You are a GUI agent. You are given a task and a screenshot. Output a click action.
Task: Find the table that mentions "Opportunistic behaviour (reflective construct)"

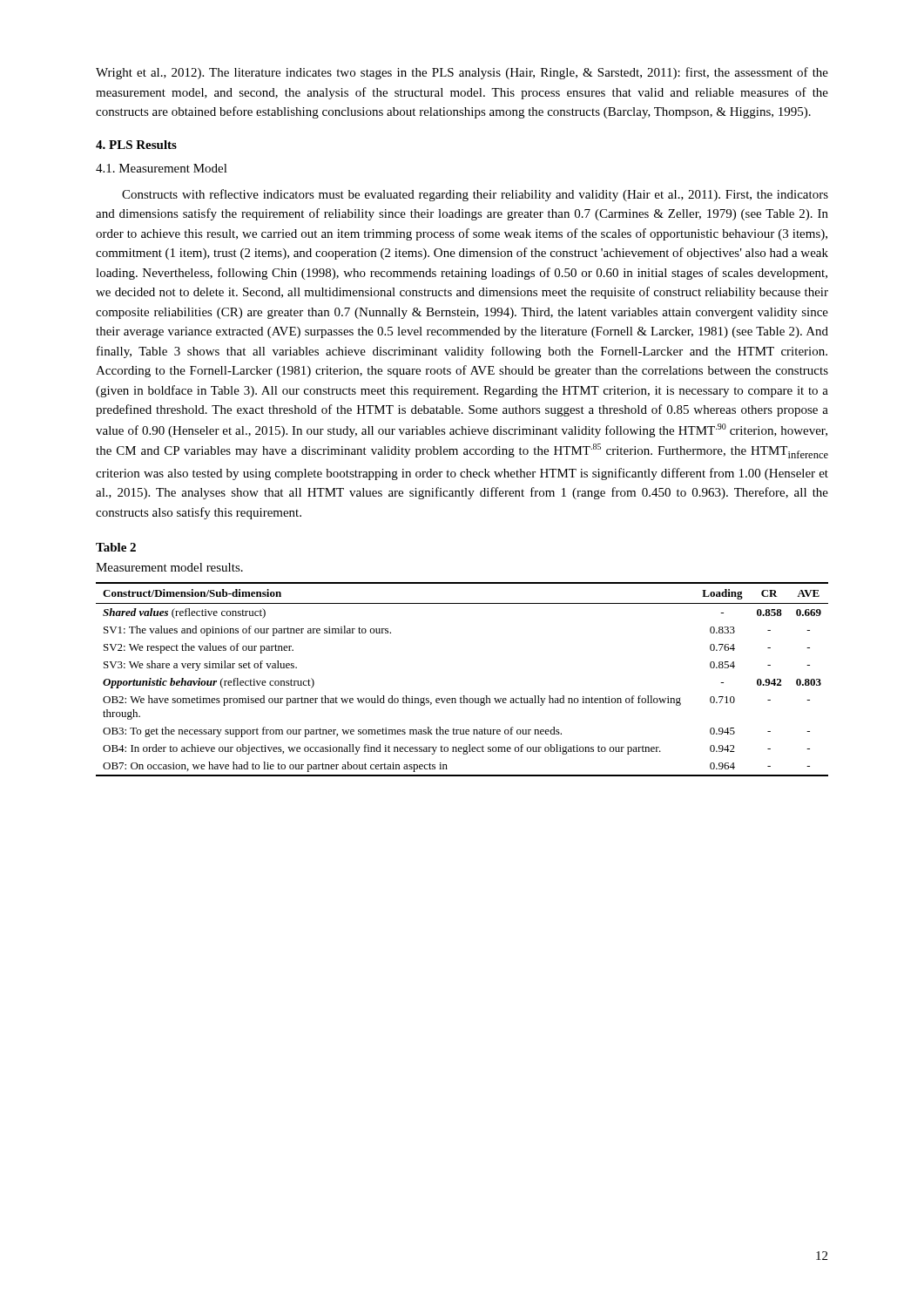point(462,679)
